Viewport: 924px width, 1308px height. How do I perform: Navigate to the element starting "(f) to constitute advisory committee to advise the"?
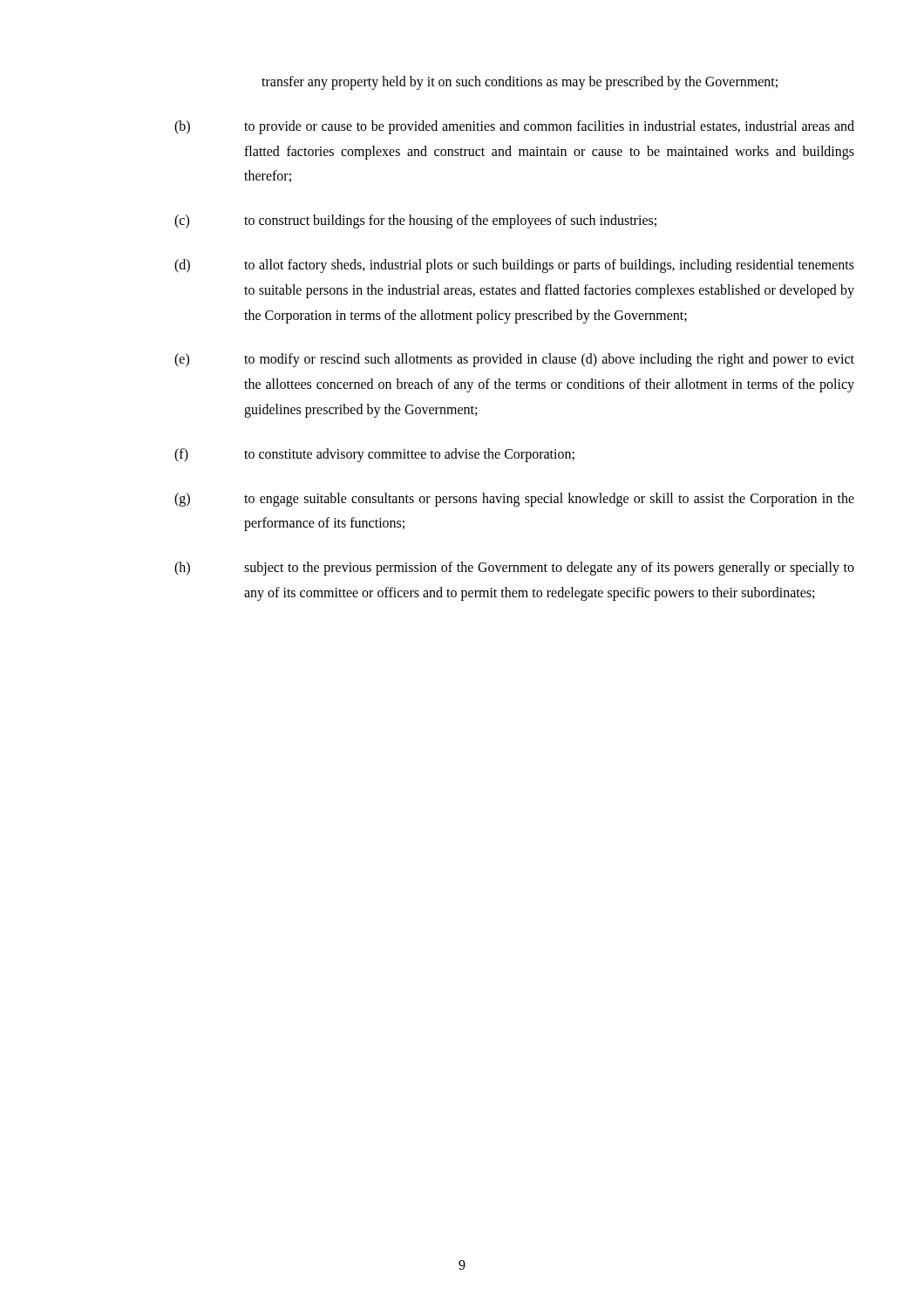514,454
